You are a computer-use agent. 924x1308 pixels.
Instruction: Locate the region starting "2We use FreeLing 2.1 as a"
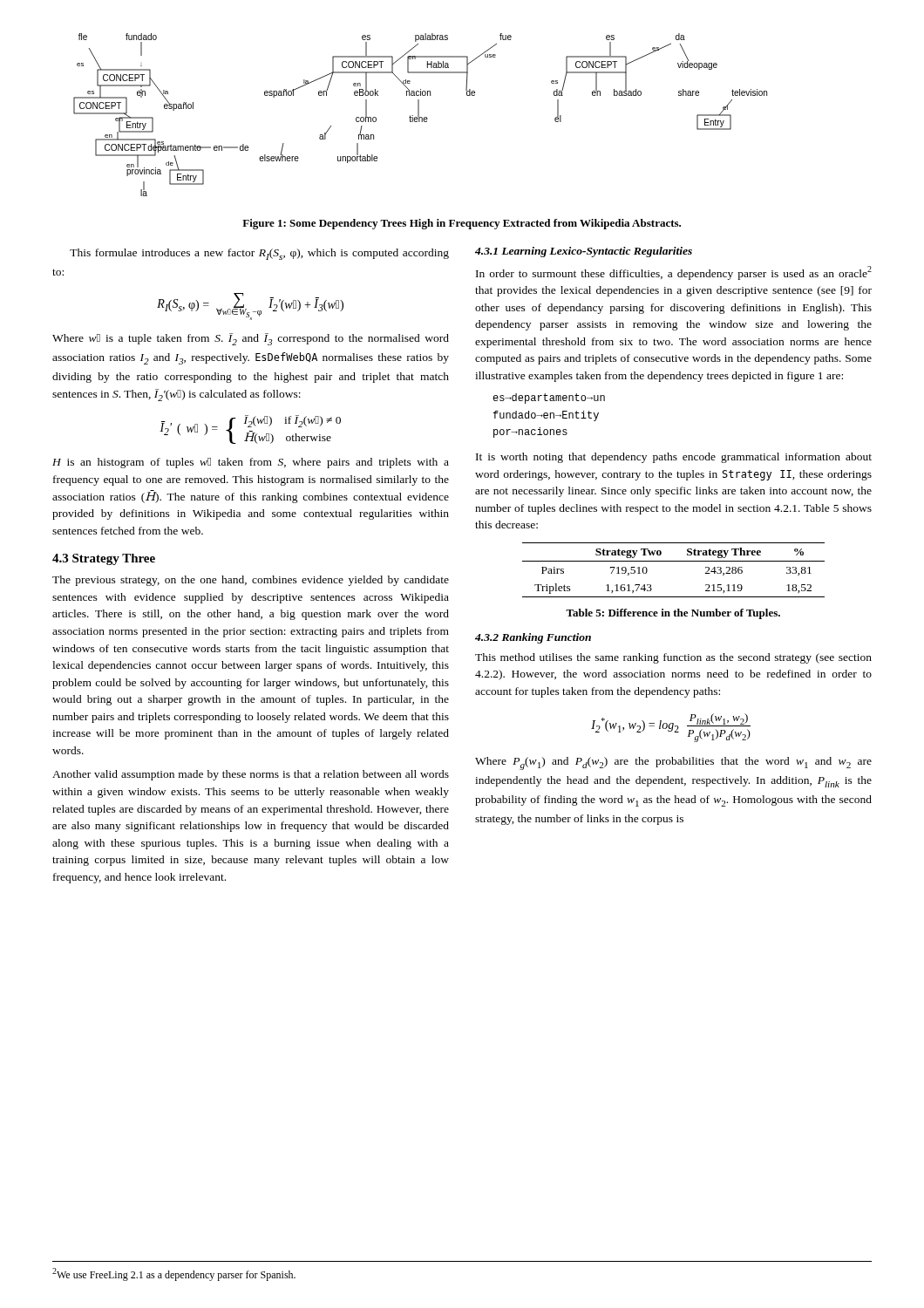click(174, 1274)
